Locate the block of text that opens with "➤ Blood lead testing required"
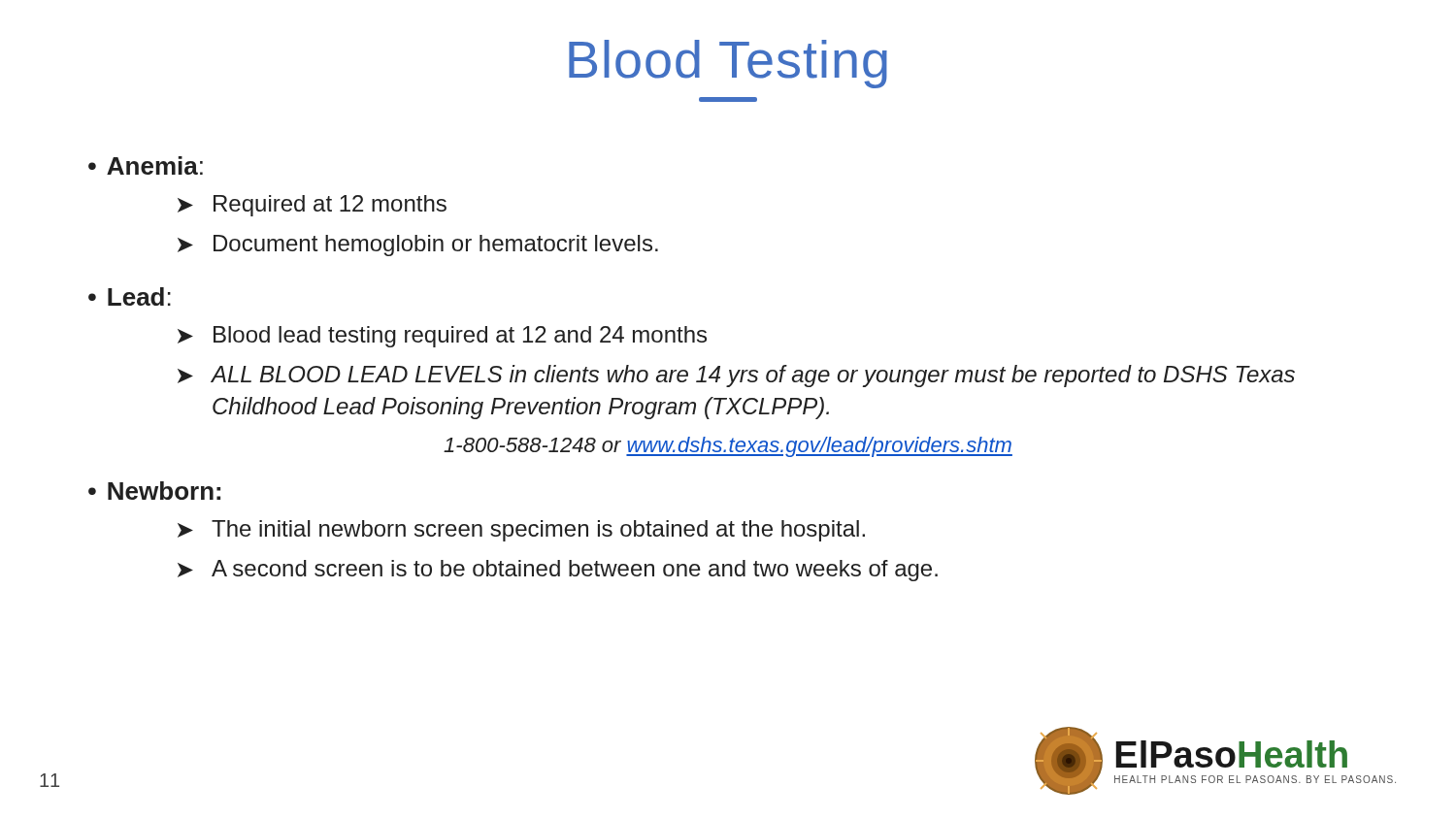This screenshot has width=1456, height=819. (442, 337)
